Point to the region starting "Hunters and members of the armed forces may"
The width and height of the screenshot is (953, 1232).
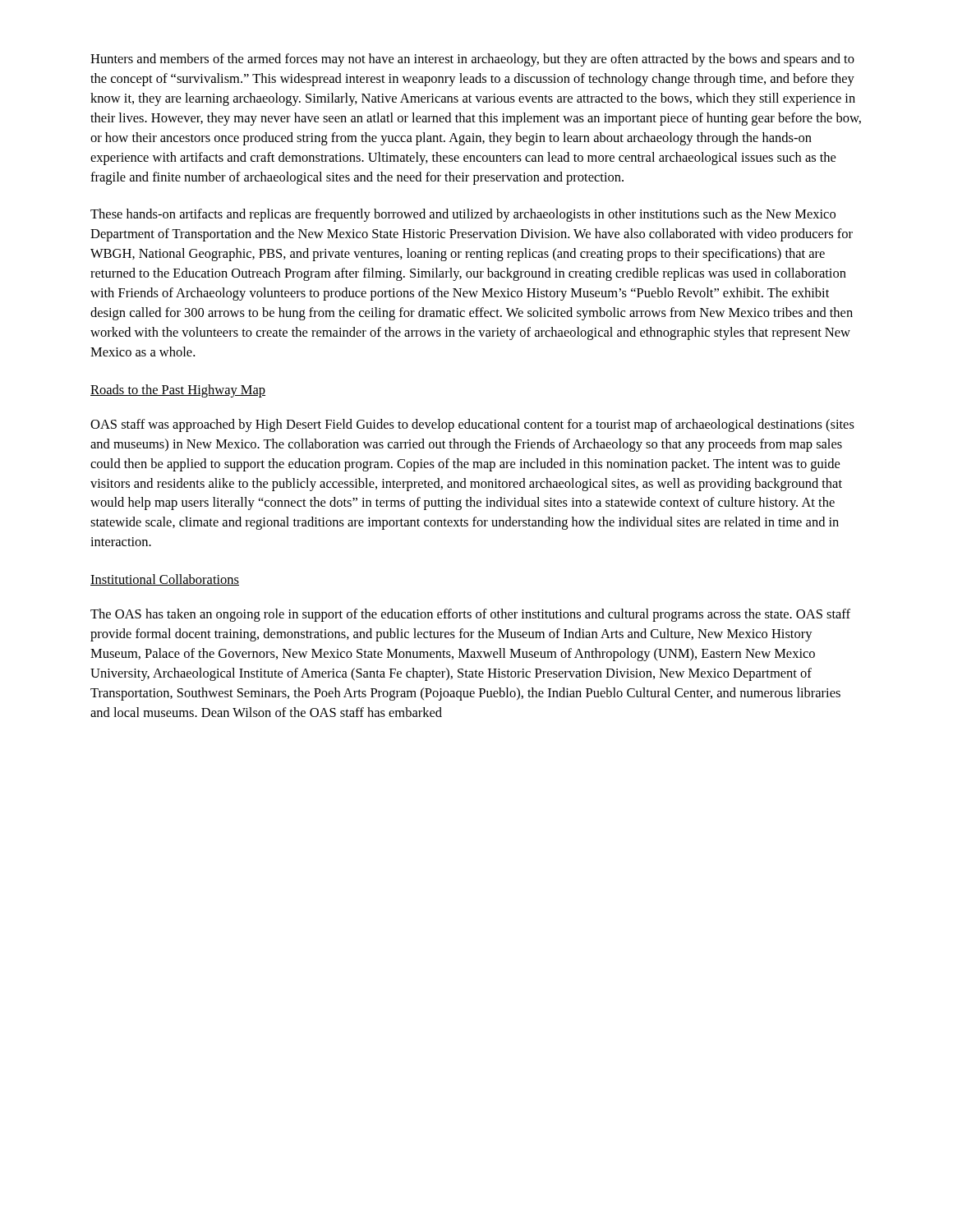click(x=476, y=118)
